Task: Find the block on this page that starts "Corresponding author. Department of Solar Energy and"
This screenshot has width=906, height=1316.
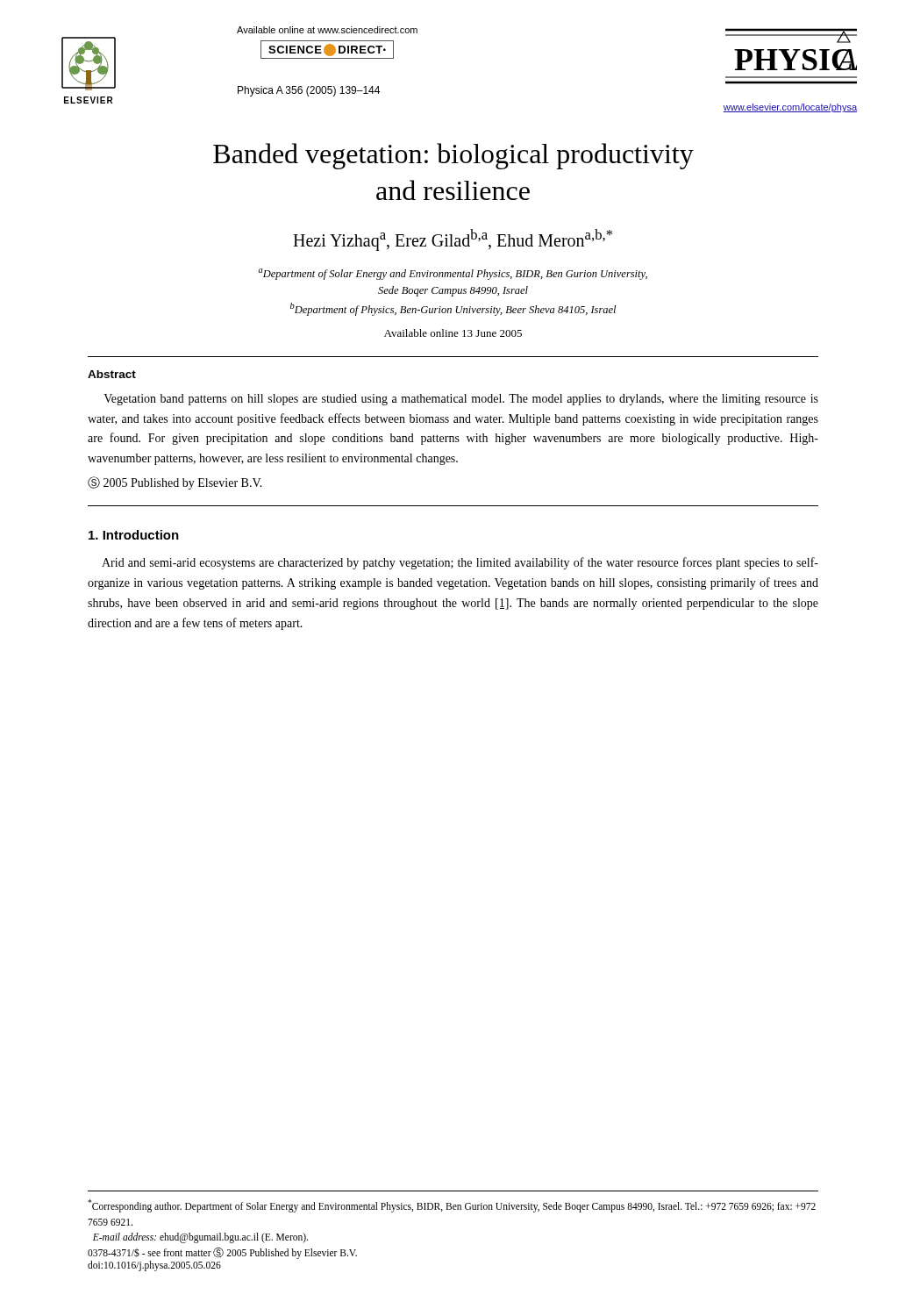Action: point(452,1220)
